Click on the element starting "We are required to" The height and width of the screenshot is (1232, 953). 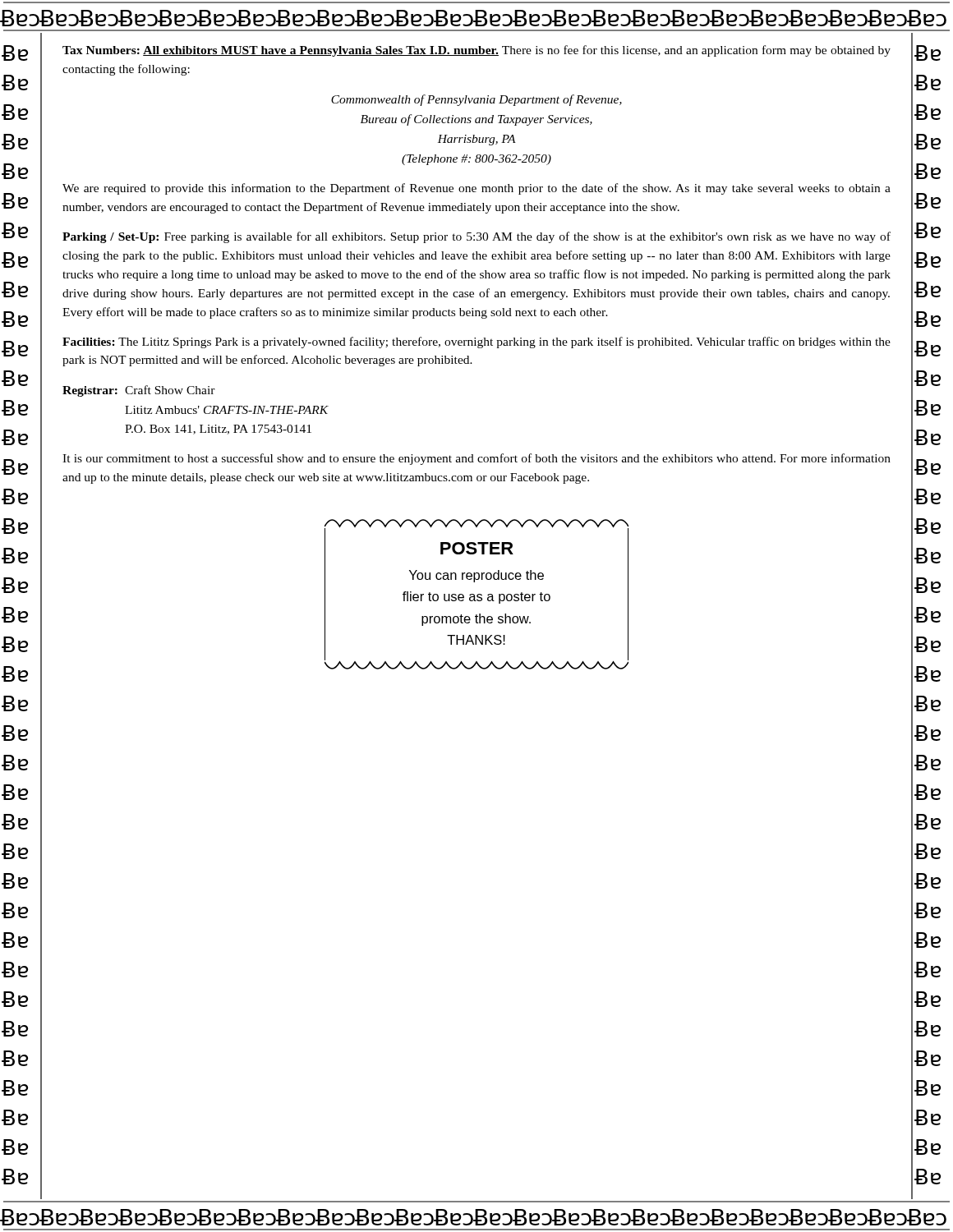476,197
